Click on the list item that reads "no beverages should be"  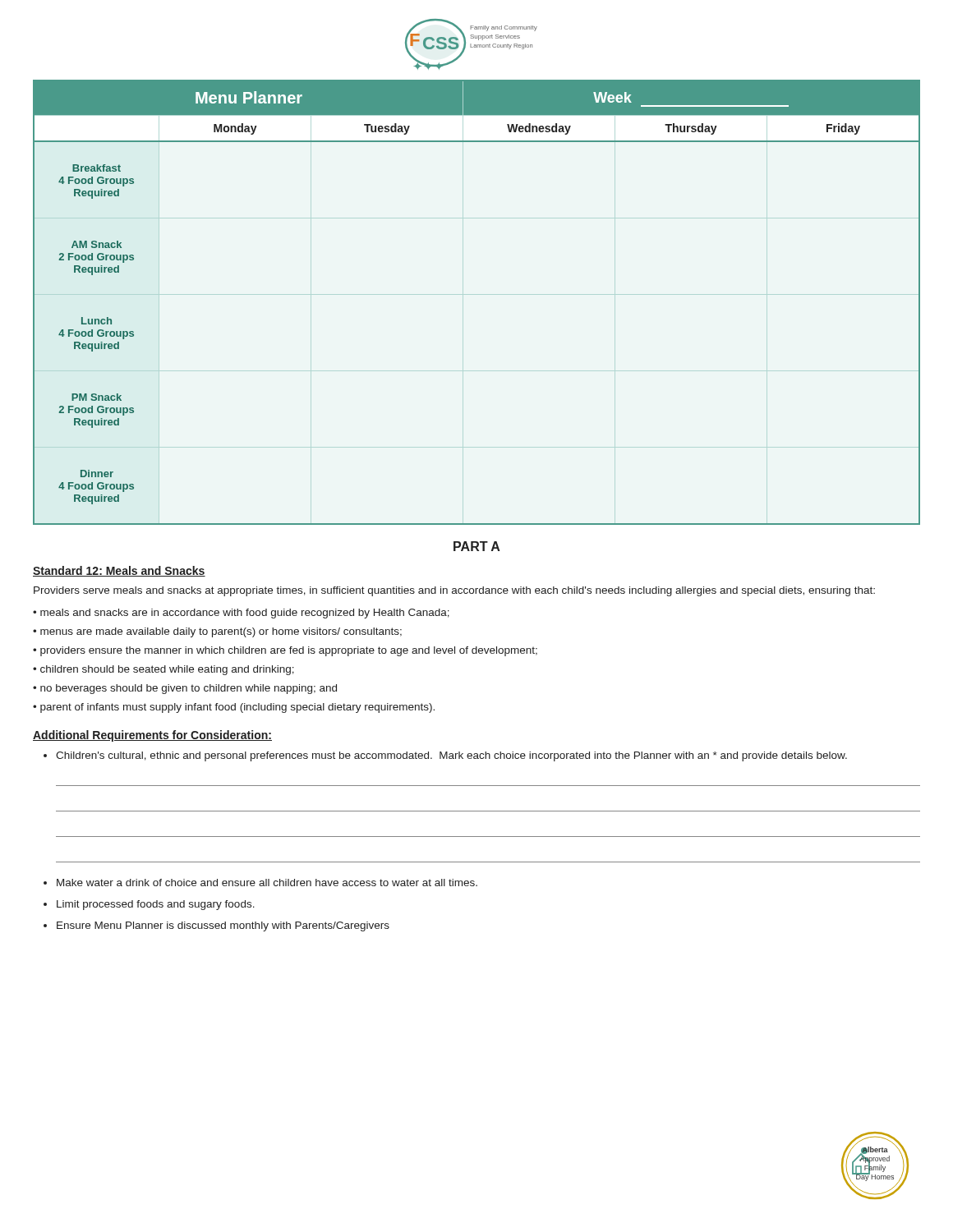(x=189, y=688)
